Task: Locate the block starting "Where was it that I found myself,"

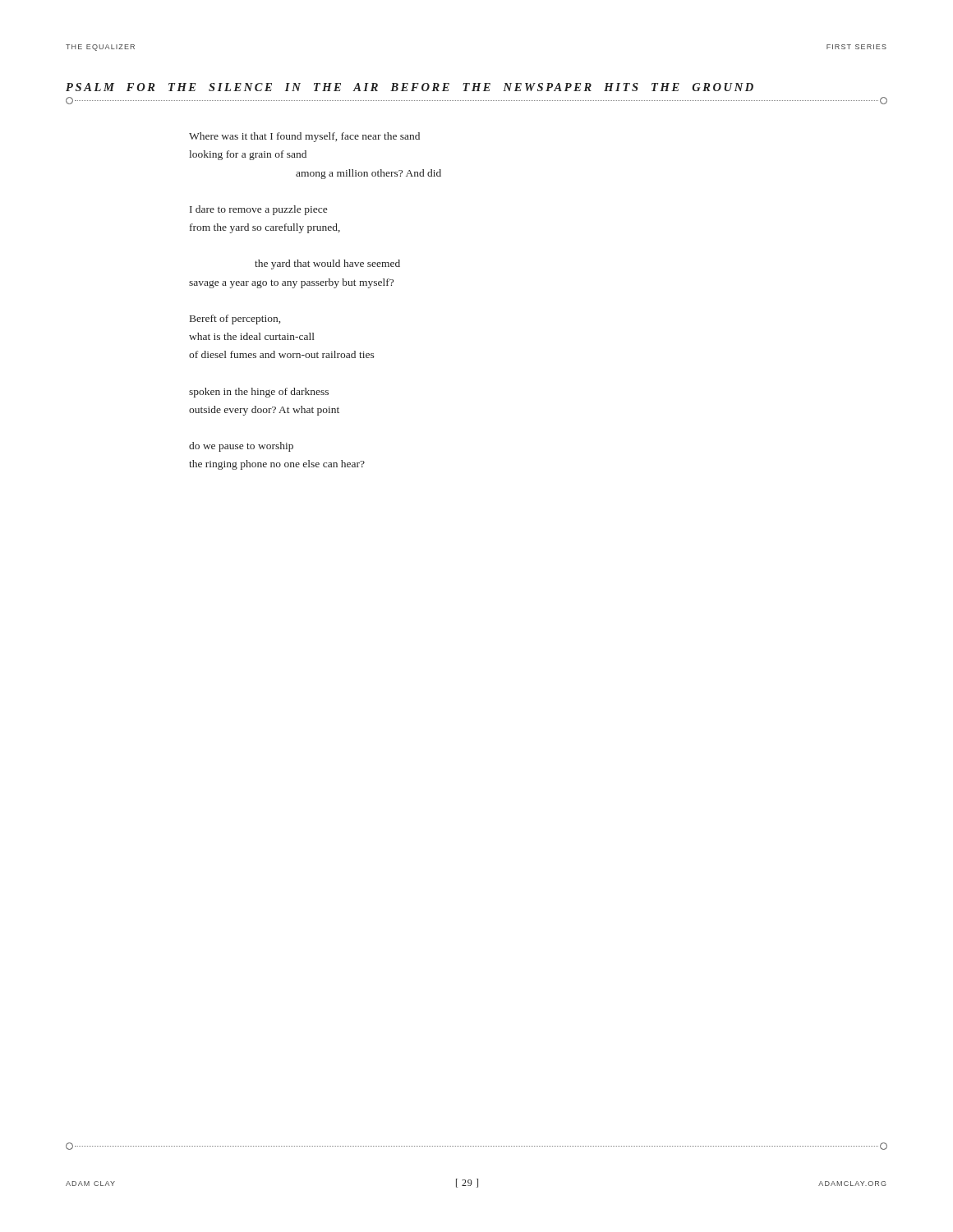Action: [x=304, y=137]
